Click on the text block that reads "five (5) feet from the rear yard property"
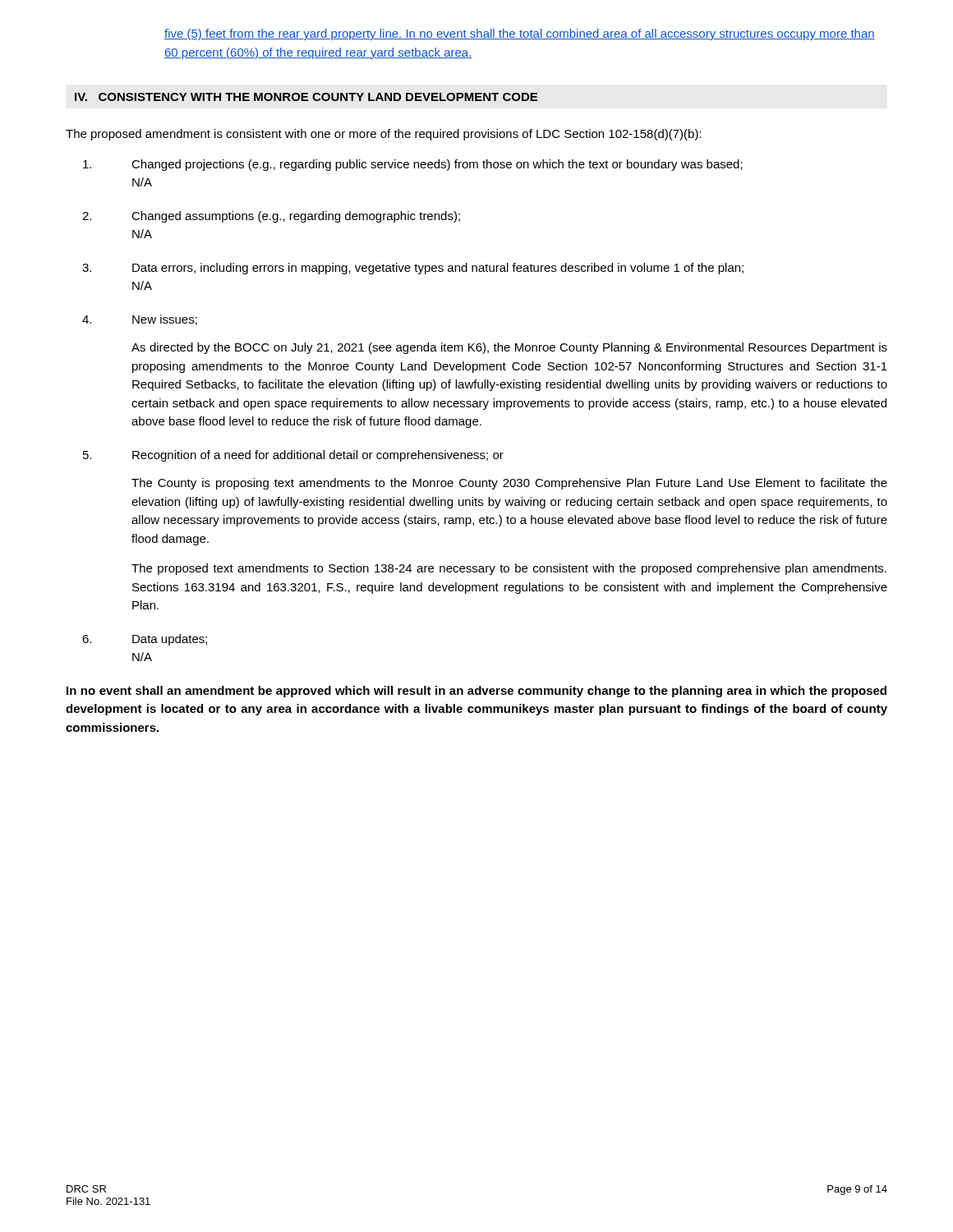The width and height of the screenshot is (953, 1232). click(519, 43)
